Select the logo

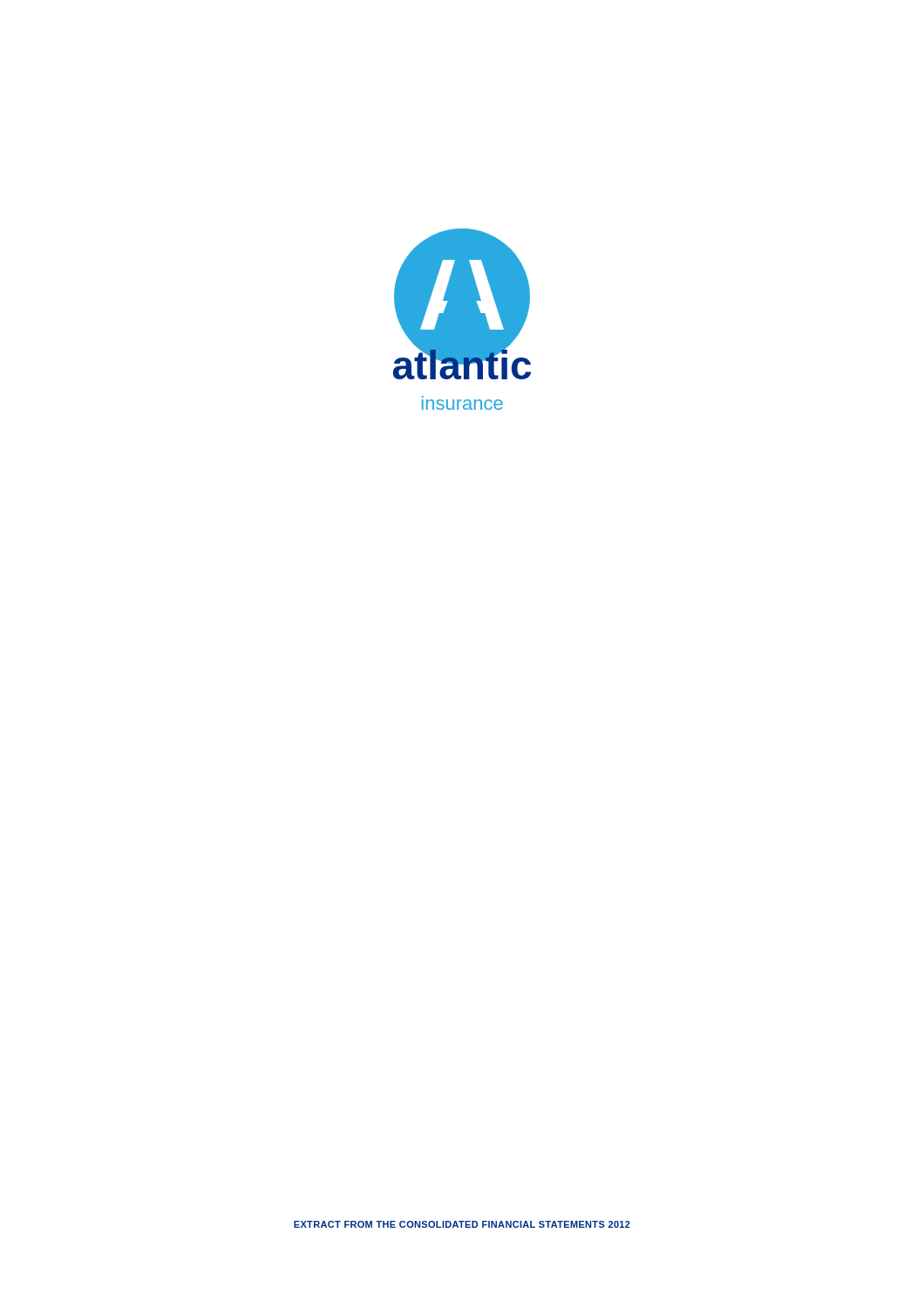(x=462, y=331)
